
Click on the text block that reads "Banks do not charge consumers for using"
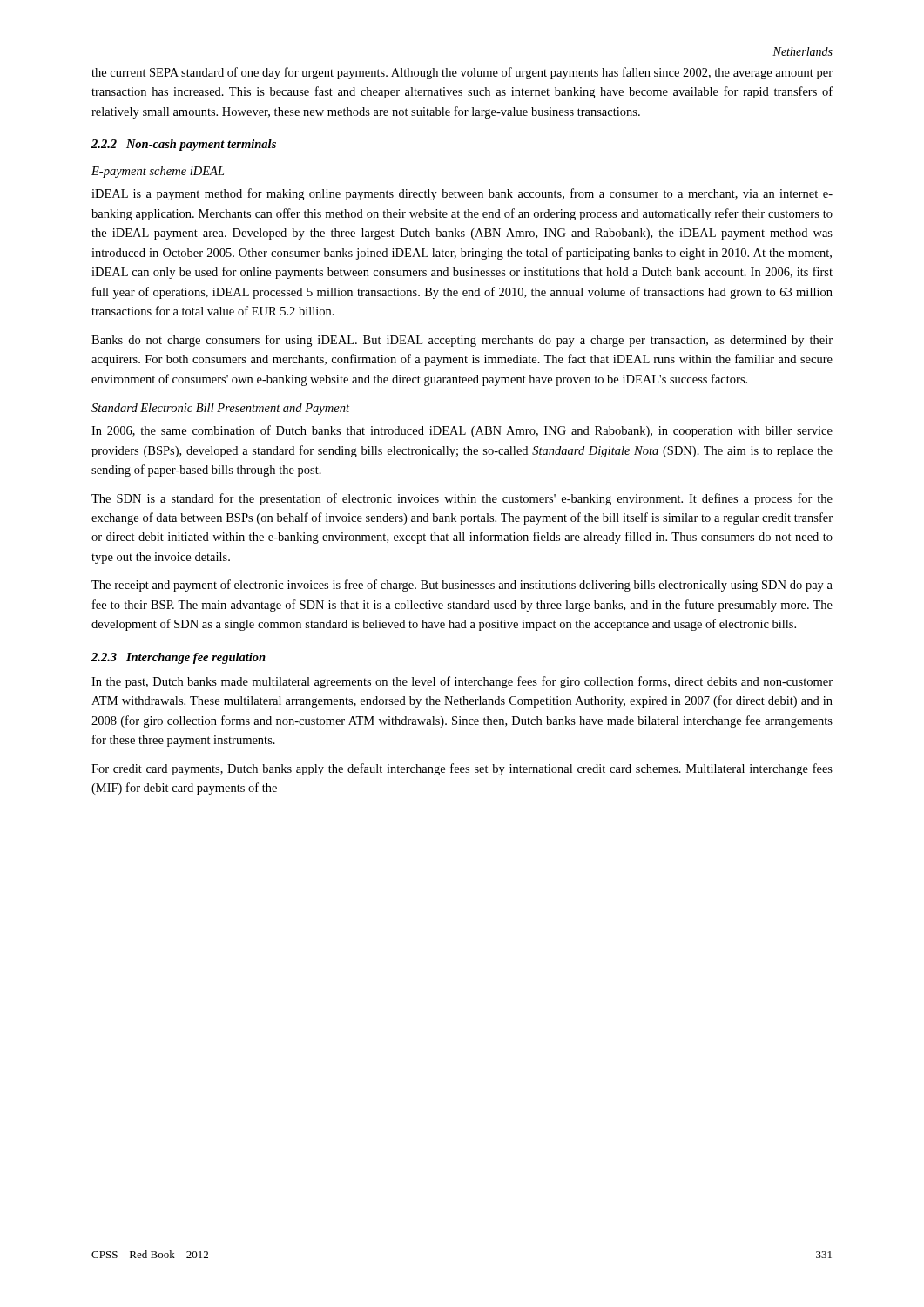(x=462, y=359)
